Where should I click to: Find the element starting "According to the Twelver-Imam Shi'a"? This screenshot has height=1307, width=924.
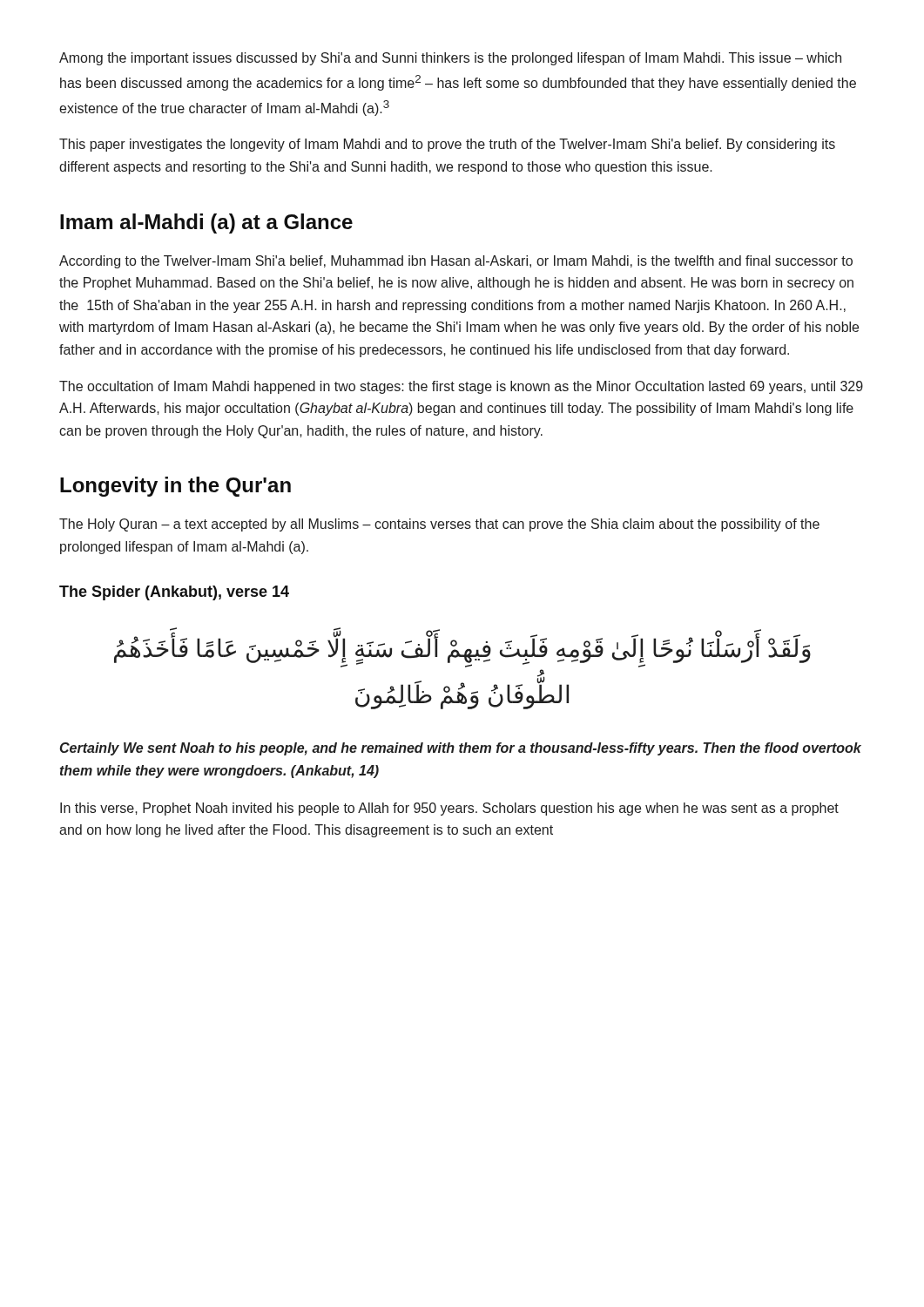[x=459, y=305]
